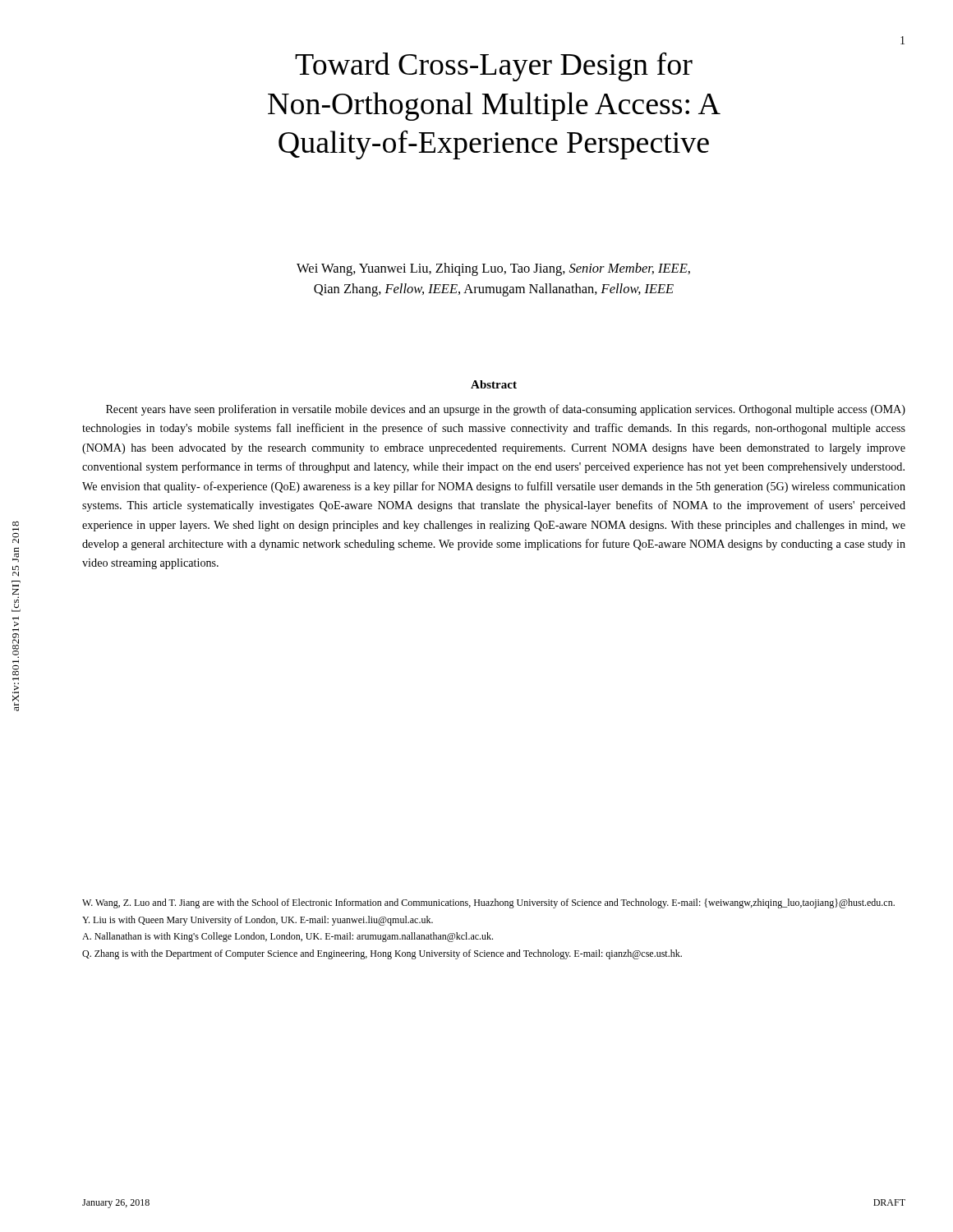The width and height of the screenshot is (953, 1232).
Task: Select the element starting "W. Wang, Z."
Action: coord(494,903)
